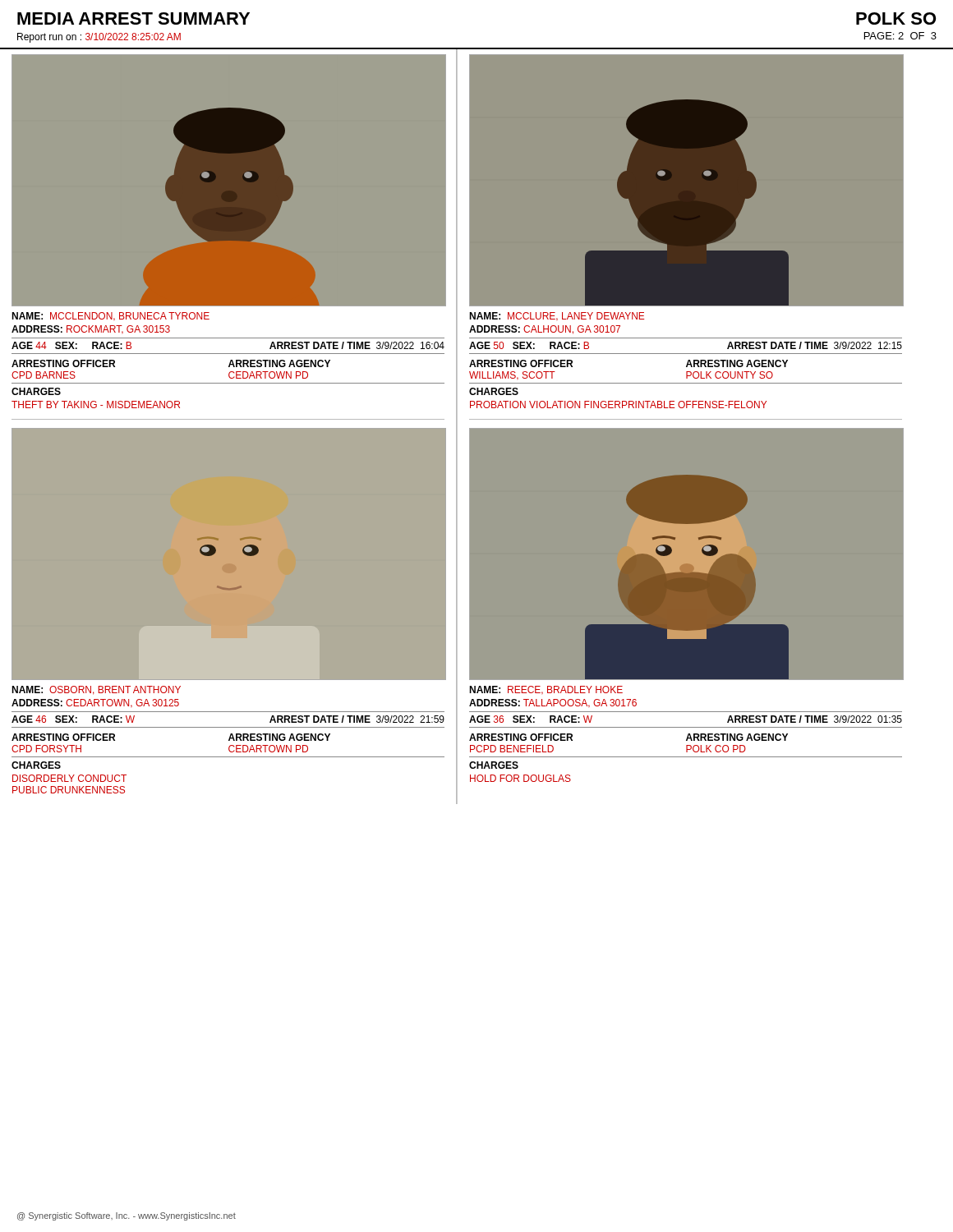953x1232 pixels.
Task: Locate the text starting "NAME: REECE, BRADLEY HOKE"
Action: pos(546,690)
